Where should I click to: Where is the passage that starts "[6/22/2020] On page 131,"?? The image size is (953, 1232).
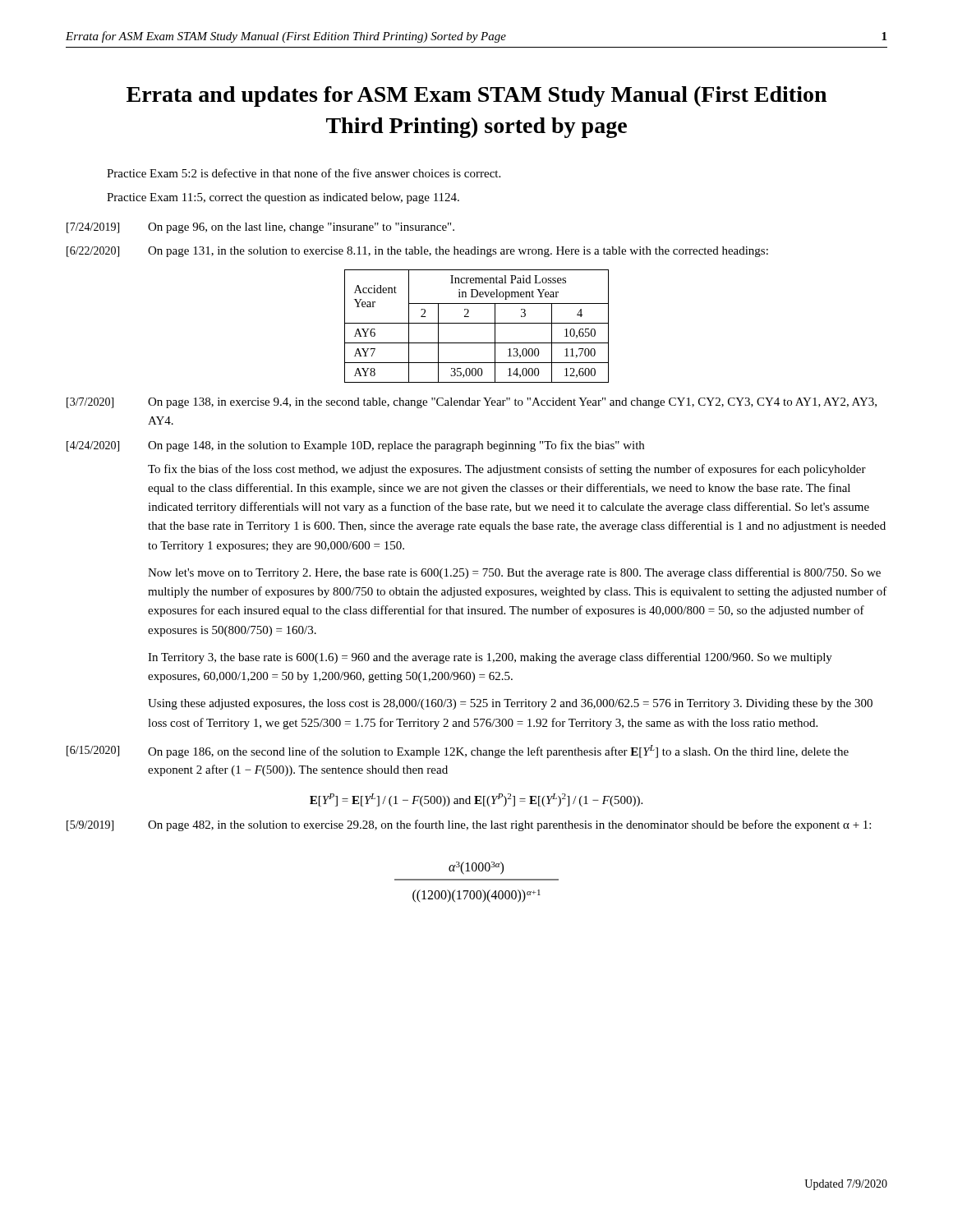[x=476, y=250]
